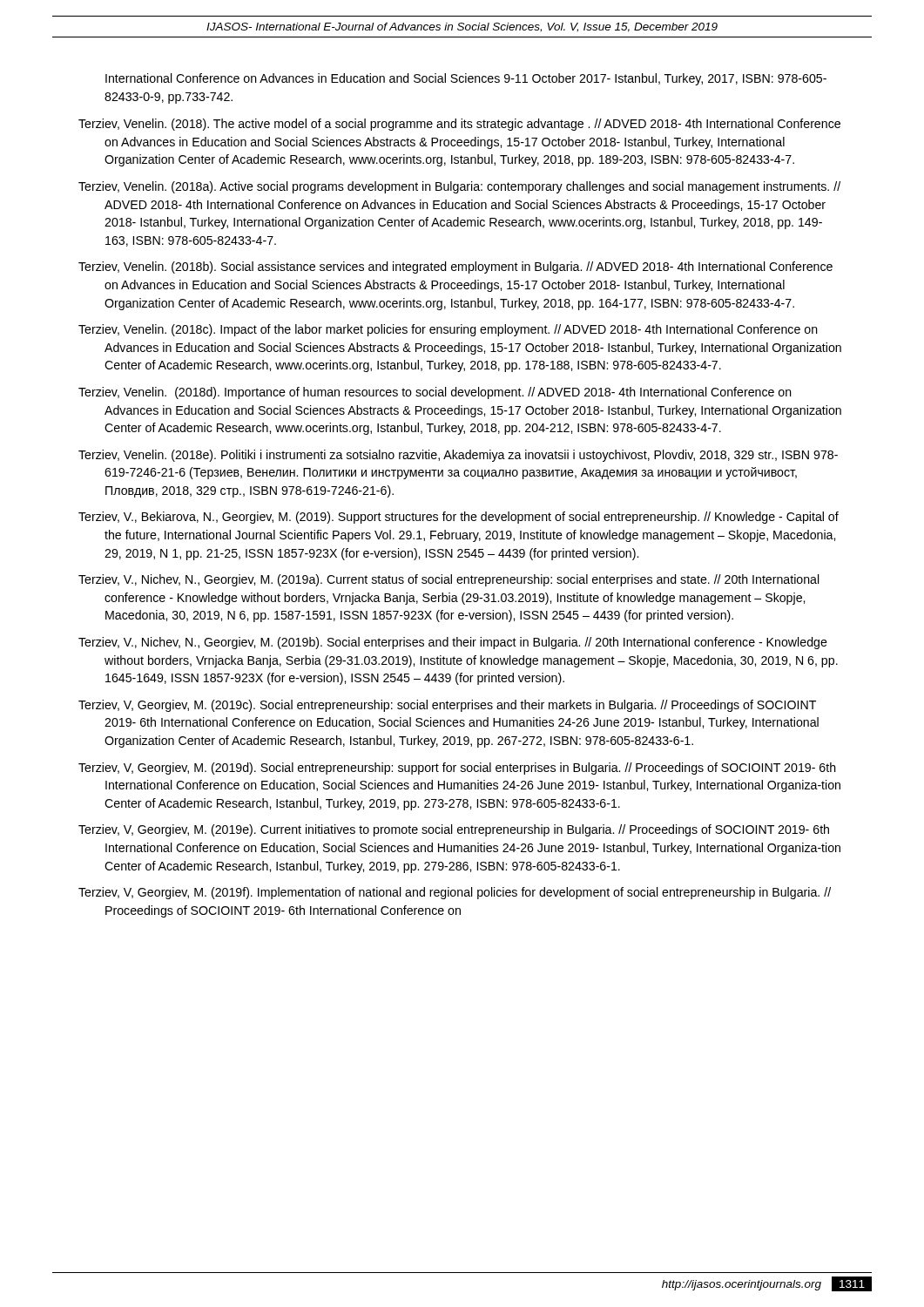The height and width of the screenshot is (1307, 924).
Task: Find the block on this page that starts "Terziev, Venelin. (2018c)."
Action: (x=460, y=347)
